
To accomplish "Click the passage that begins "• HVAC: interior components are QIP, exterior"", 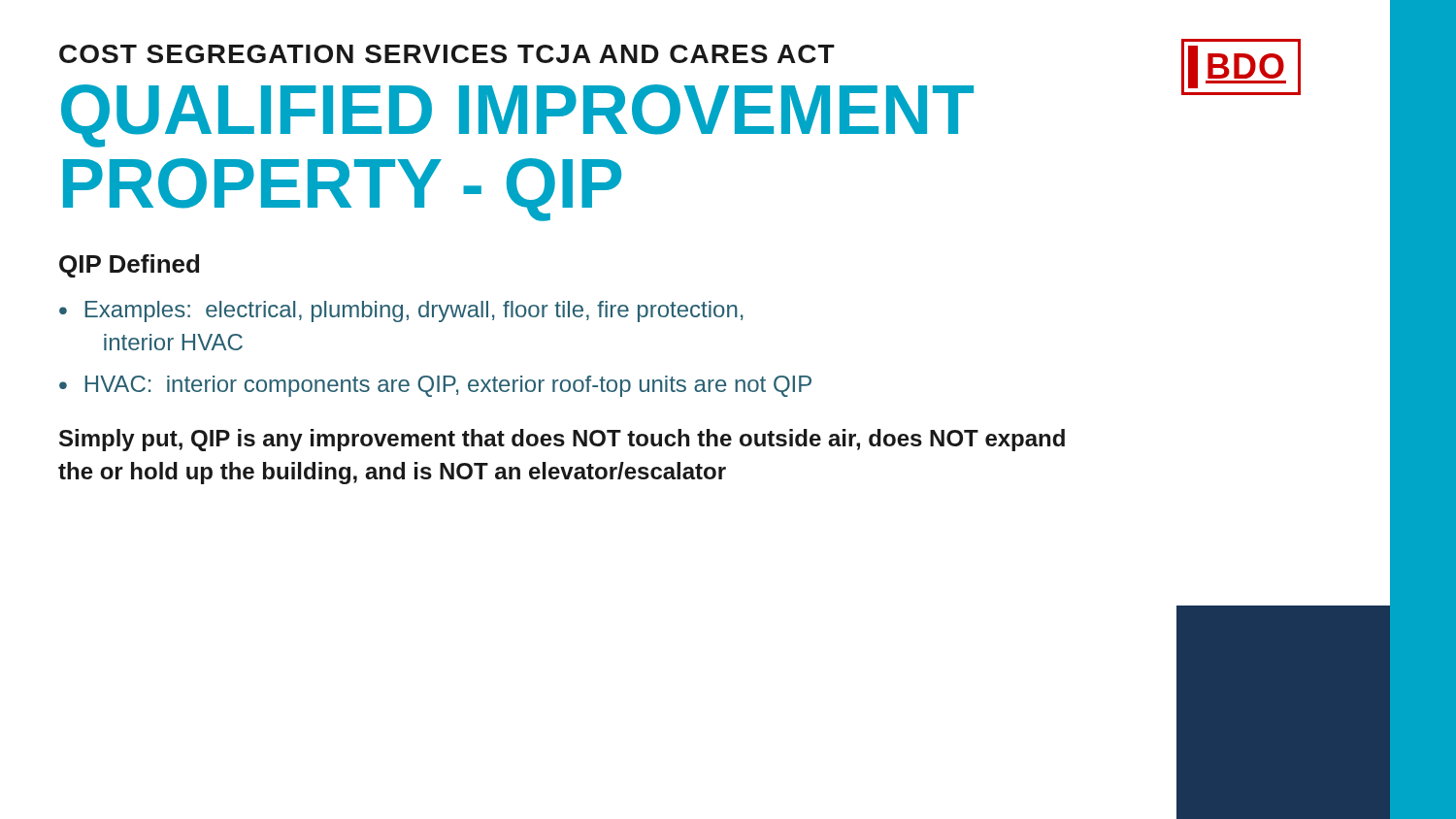I will 679,386.
